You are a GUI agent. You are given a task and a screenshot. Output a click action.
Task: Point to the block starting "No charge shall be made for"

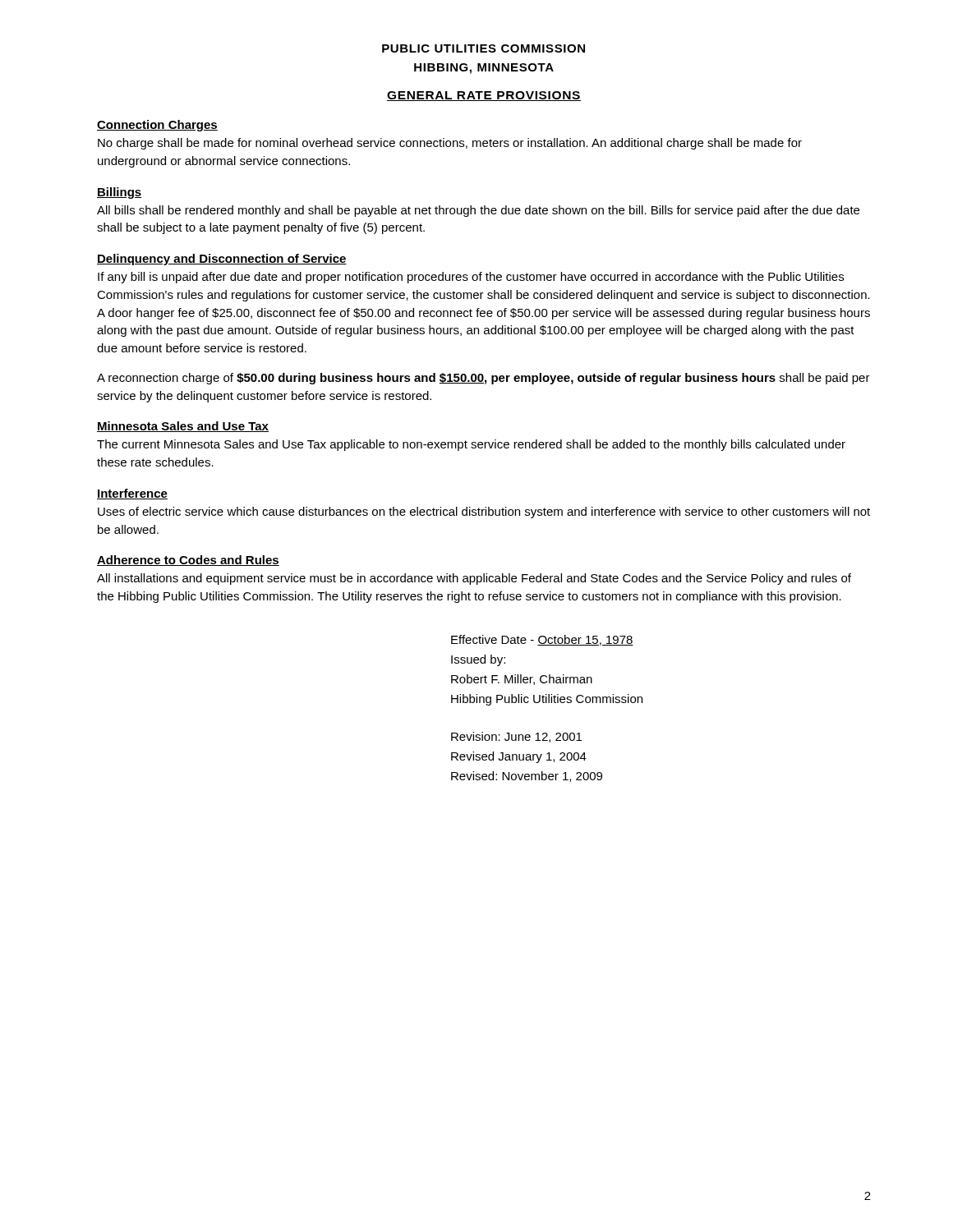[x=449, y=151]
